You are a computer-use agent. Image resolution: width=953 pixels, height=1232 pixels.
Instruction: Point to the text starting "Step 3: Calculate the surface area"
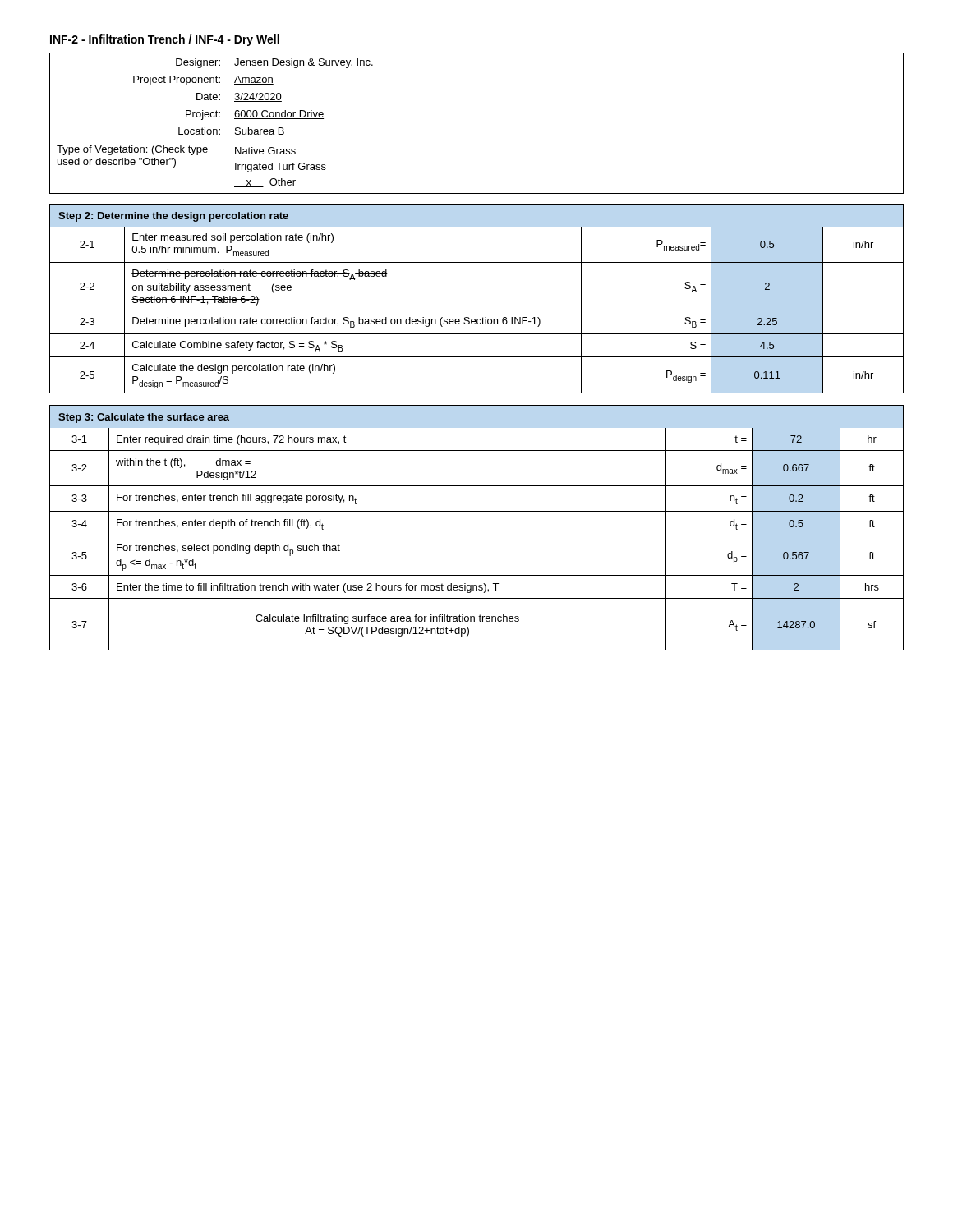(x=476, y=528)
